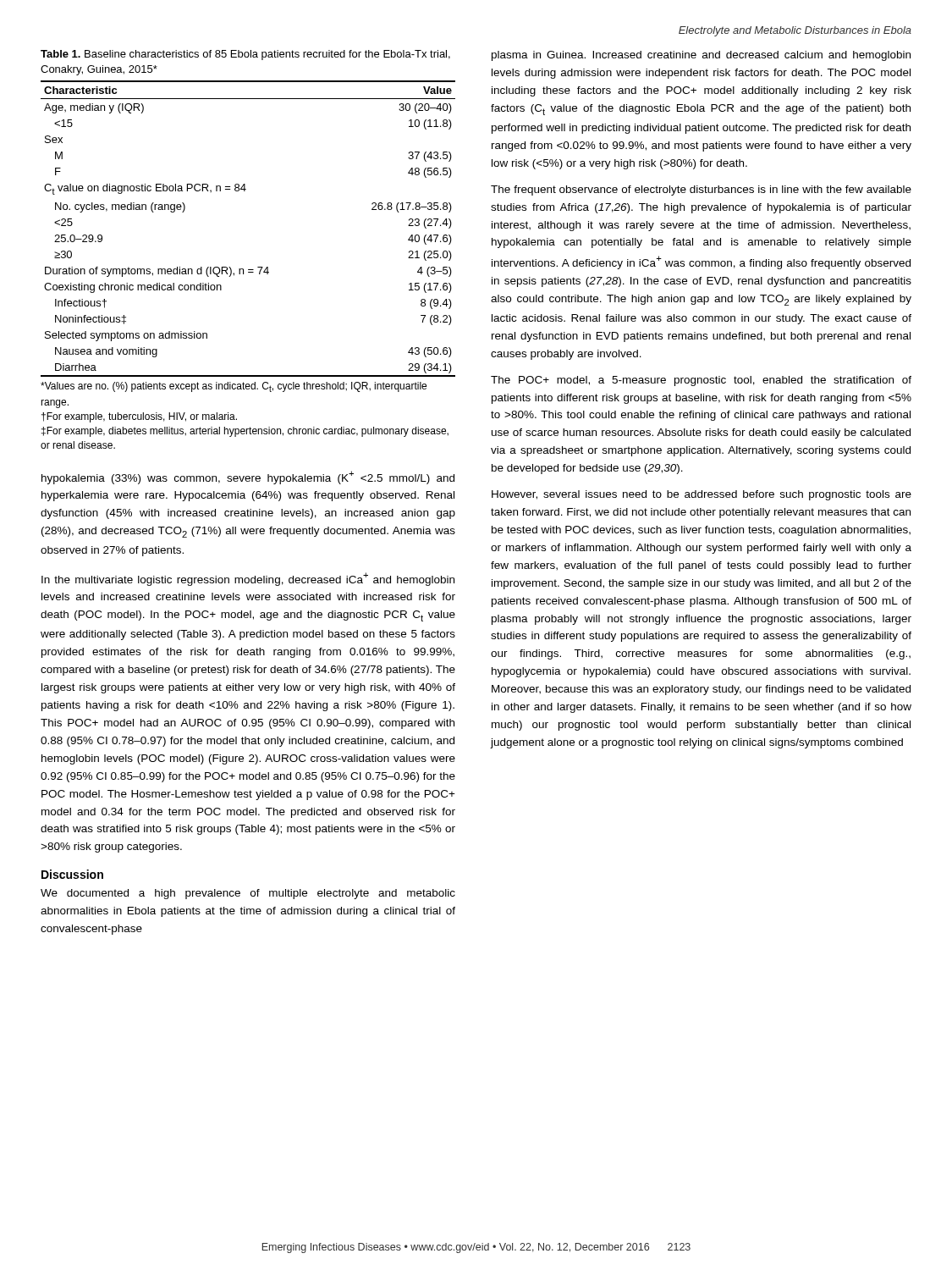Select a section header
Viewport: 952px width, 1270px height.
(72, 875)
